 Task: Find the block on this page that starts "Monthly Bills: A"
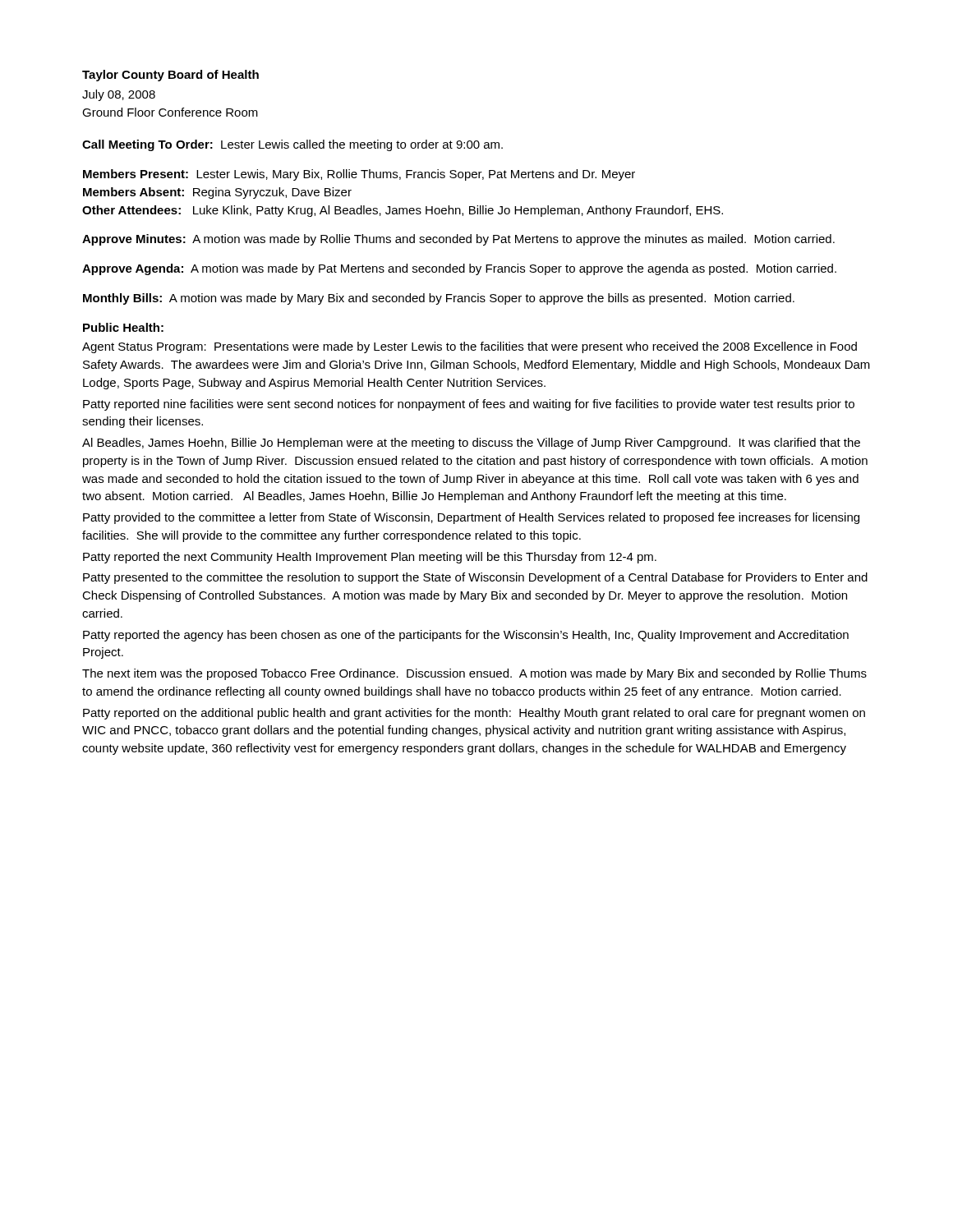[x=439, y=298]
